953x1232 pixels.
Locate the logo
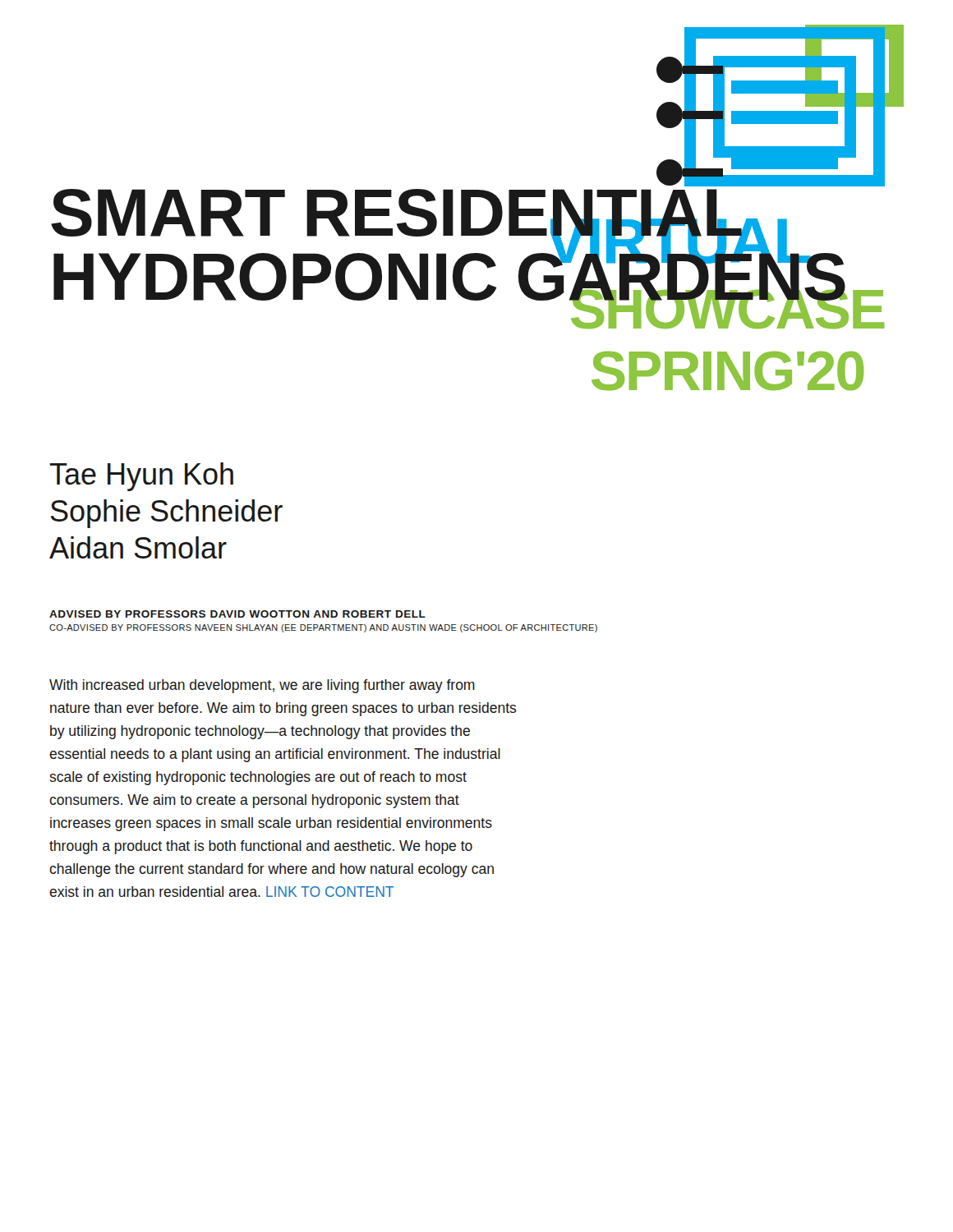click(x=727, y=238)
